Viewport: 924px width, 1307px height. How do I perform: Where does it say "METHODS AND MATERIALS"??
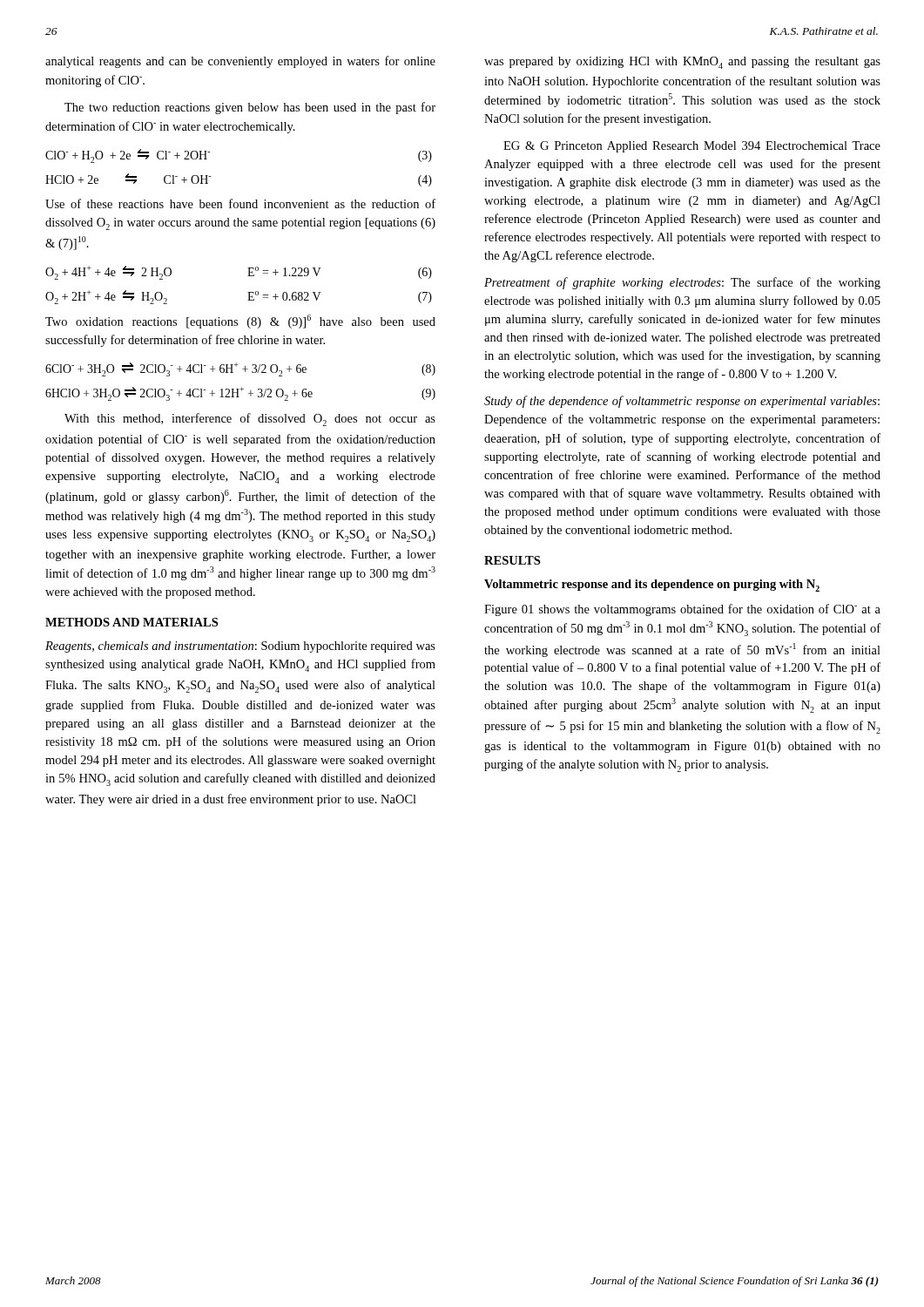132,622
